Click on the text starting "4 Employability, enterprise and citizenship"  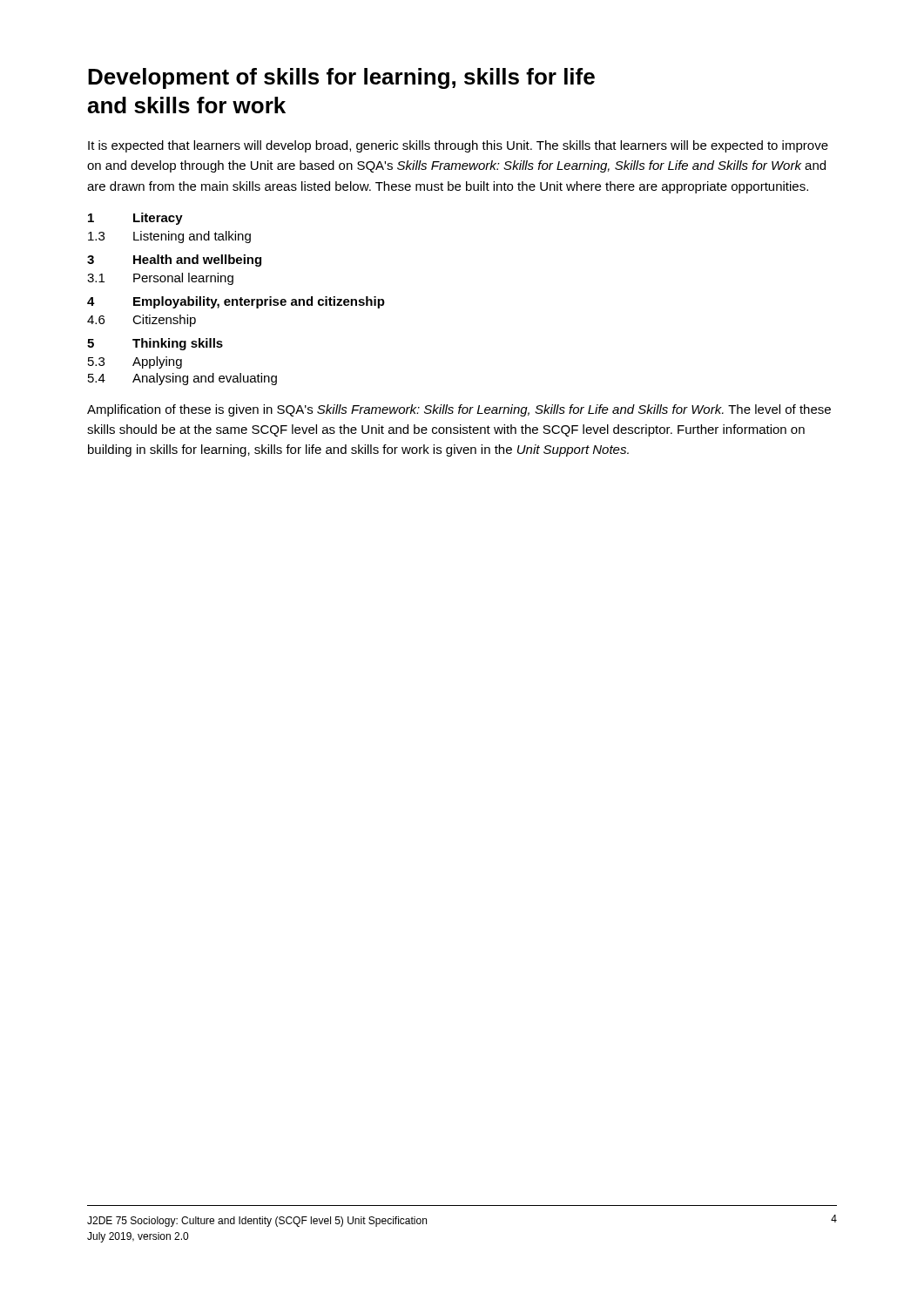236,301
